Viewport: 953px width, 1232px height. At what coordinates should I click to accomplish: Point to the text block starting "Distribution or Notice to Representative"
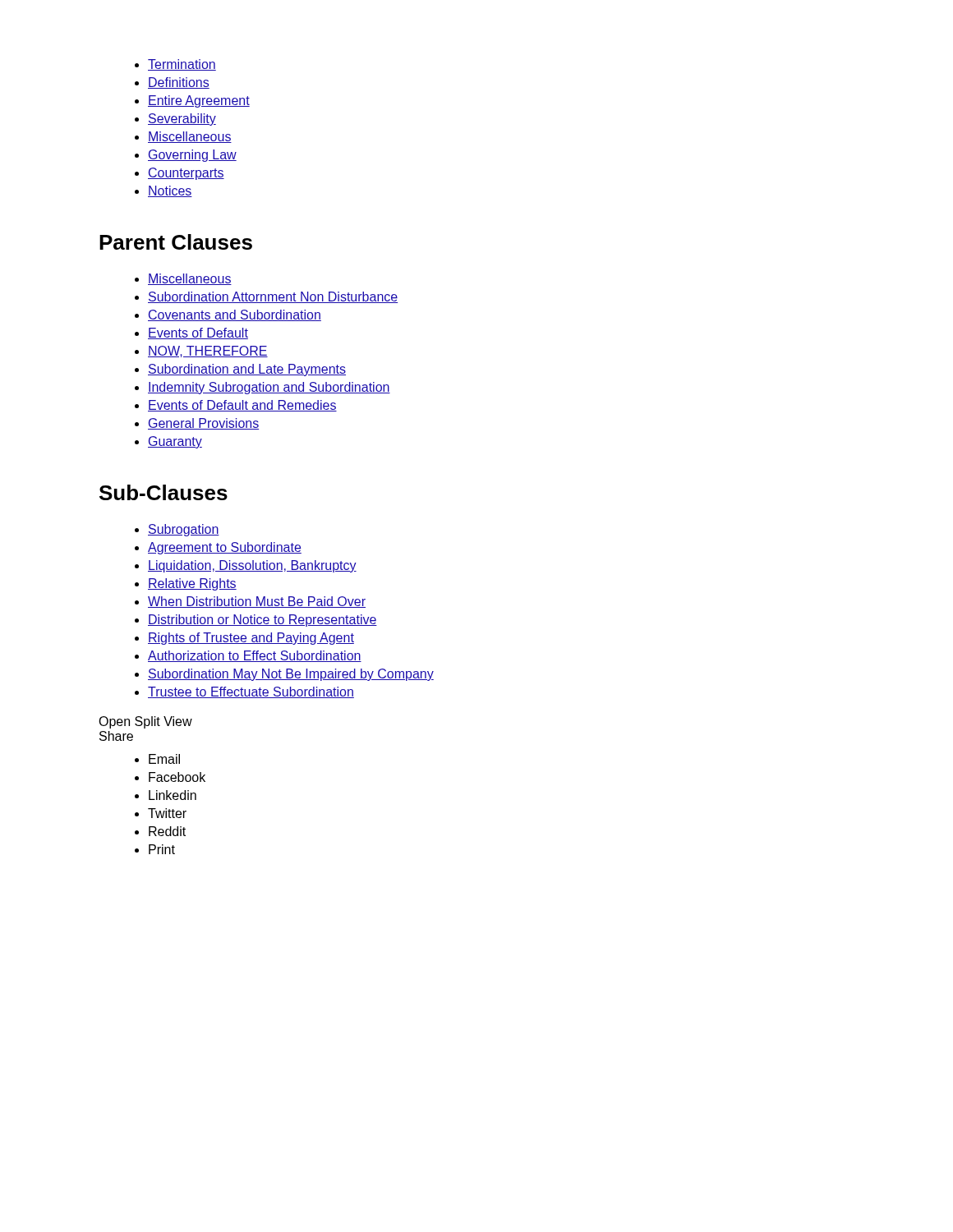[x=262, y=621]
